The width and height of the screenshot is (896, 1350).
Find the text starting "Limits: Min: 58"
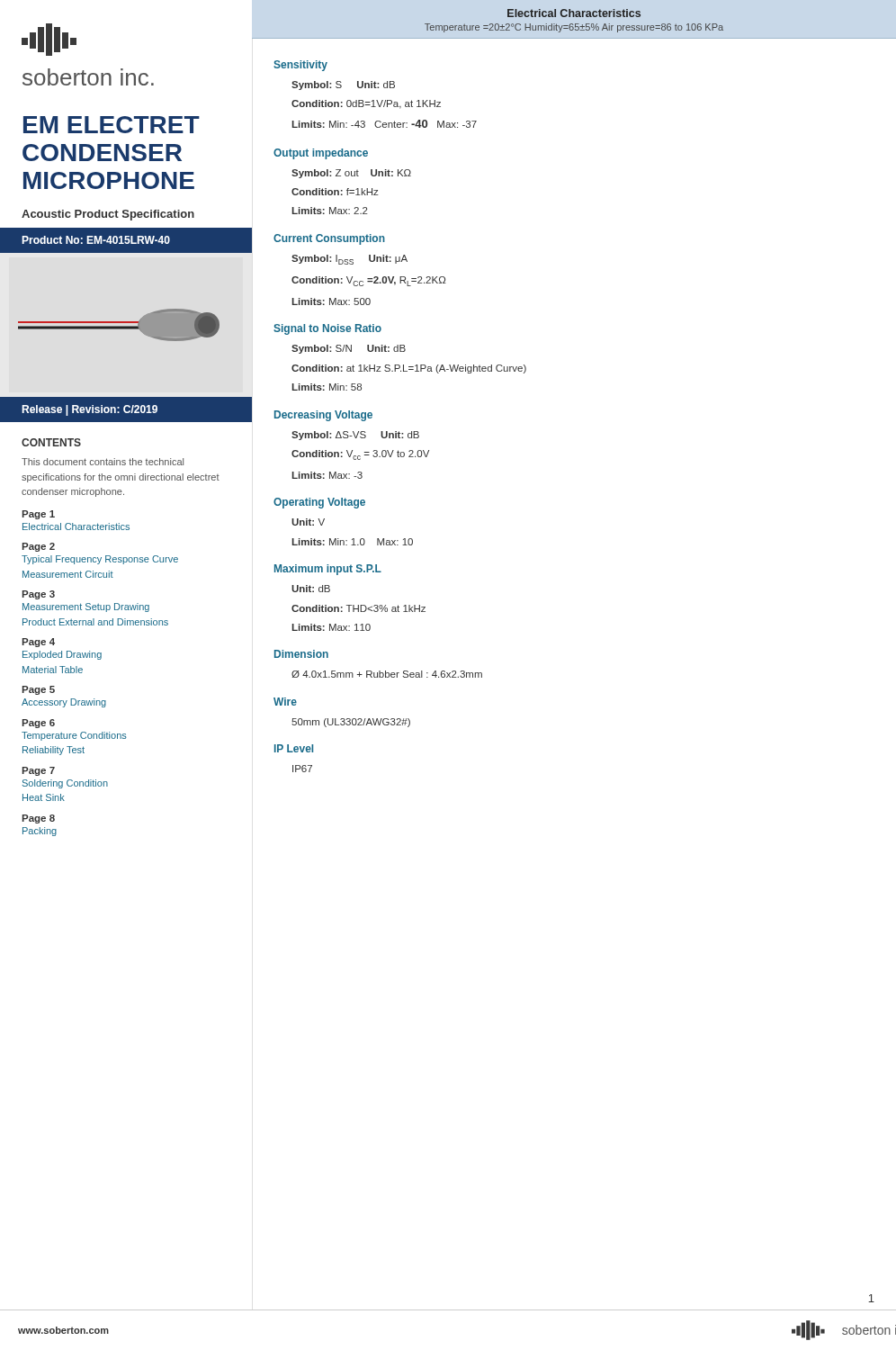click(327, 387)
